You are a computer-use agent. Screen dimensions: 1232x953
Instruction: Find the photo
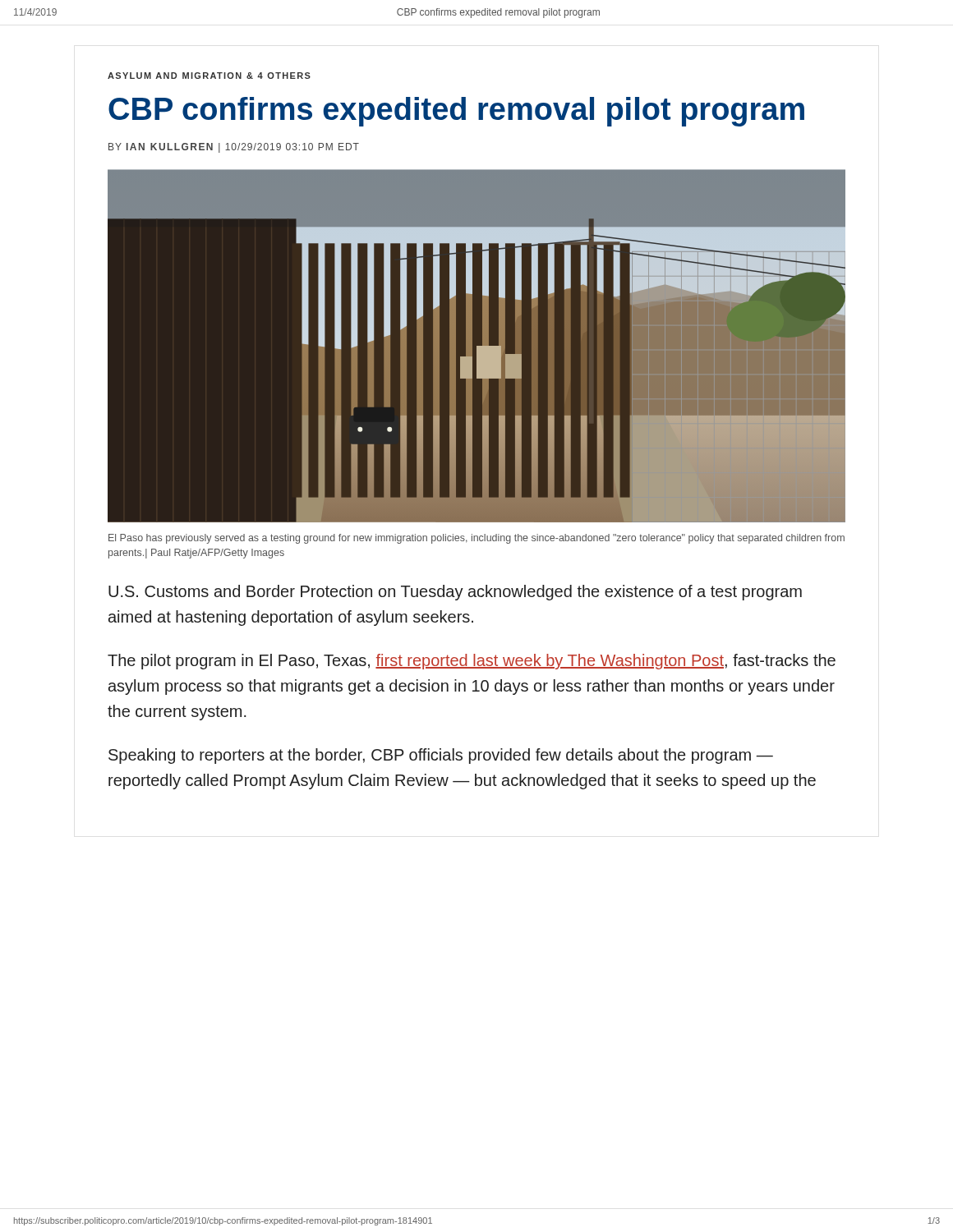(x=476, y=346)
